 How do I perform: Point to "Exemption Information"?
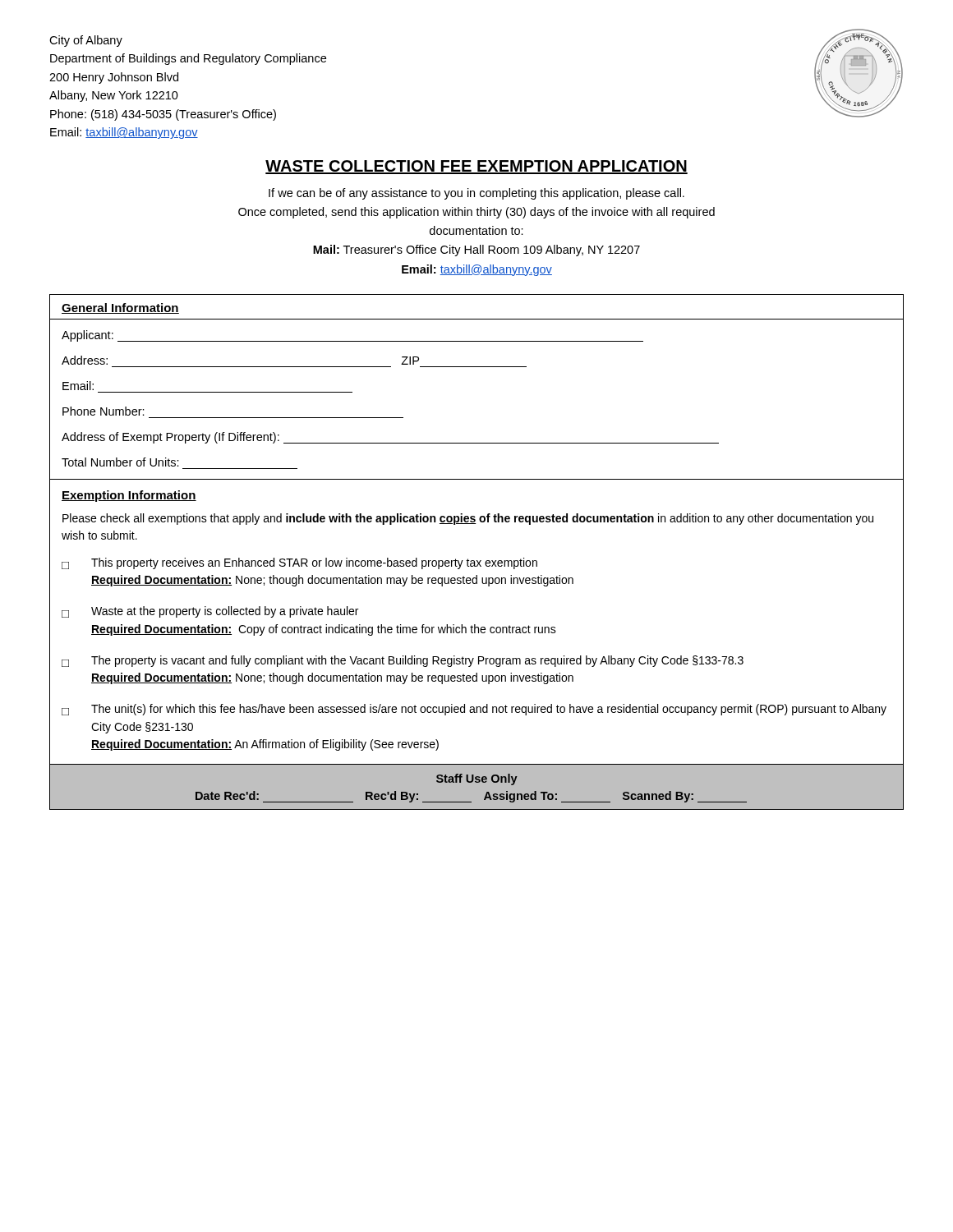(x=129, y=495)
